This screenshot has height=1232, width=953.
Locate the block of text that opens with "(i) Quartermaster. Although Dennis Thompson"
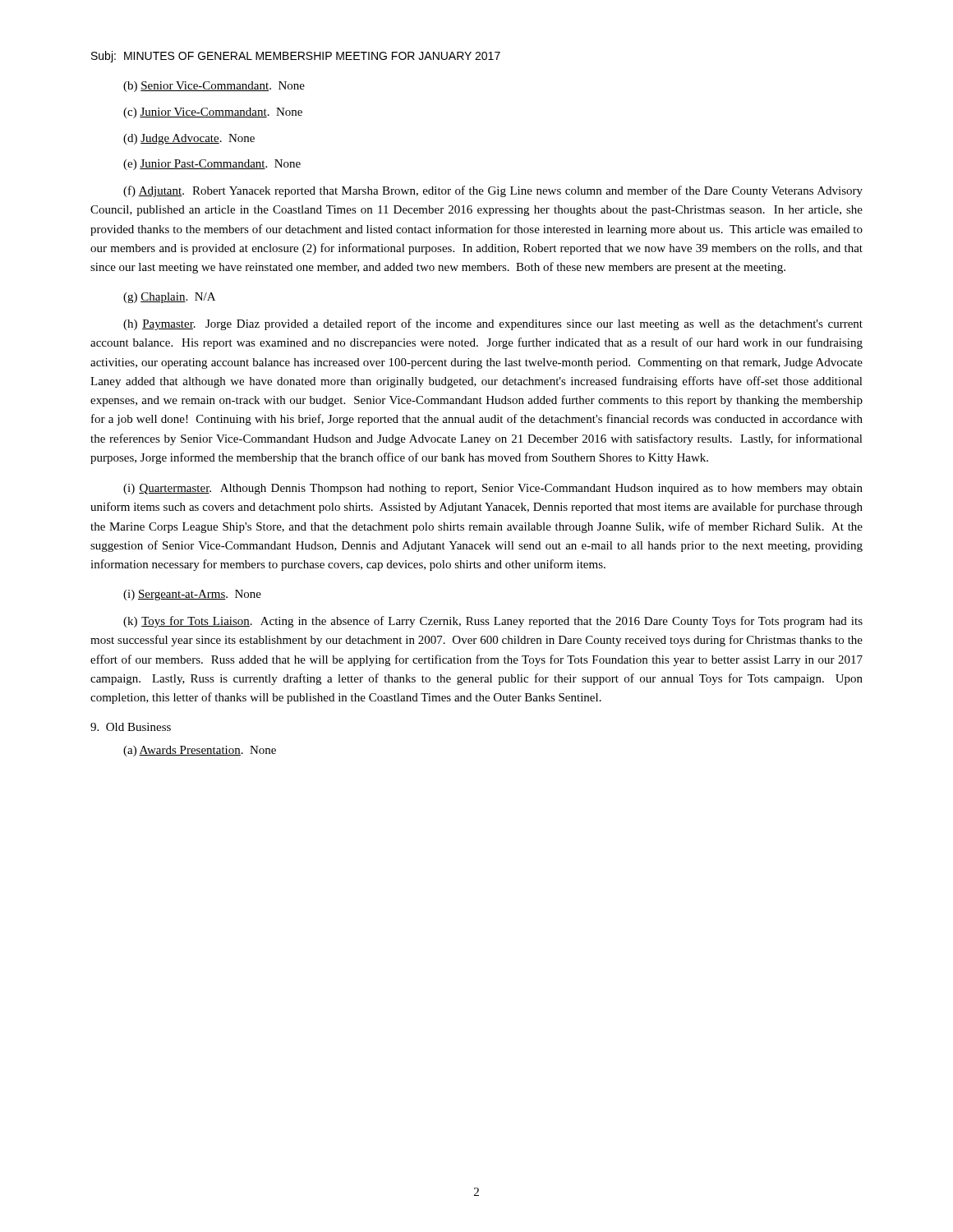[x=476, y=526]
